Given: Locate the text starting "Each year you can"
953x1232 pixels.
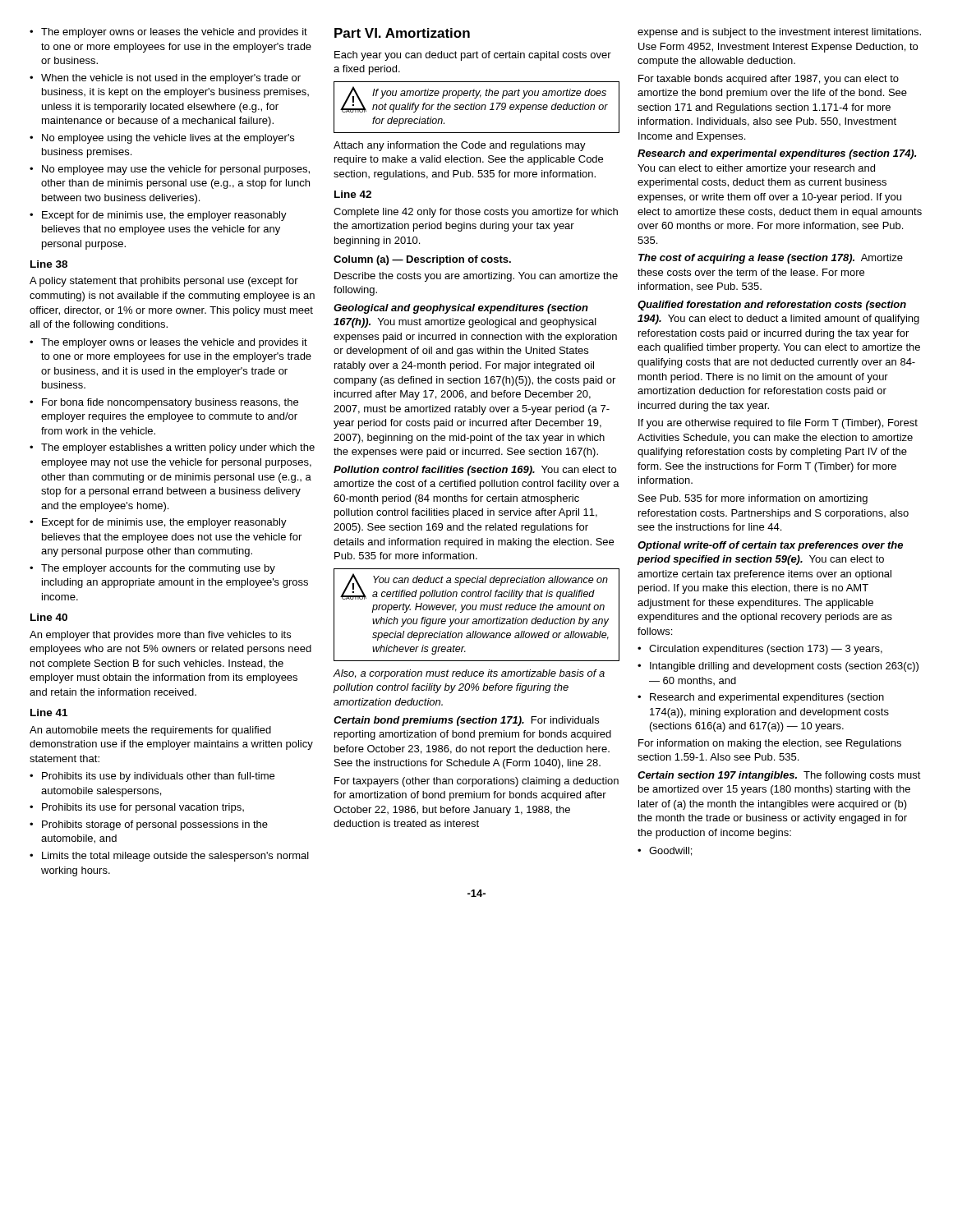Looking at the screenshot, I should [x=472, y=62].
